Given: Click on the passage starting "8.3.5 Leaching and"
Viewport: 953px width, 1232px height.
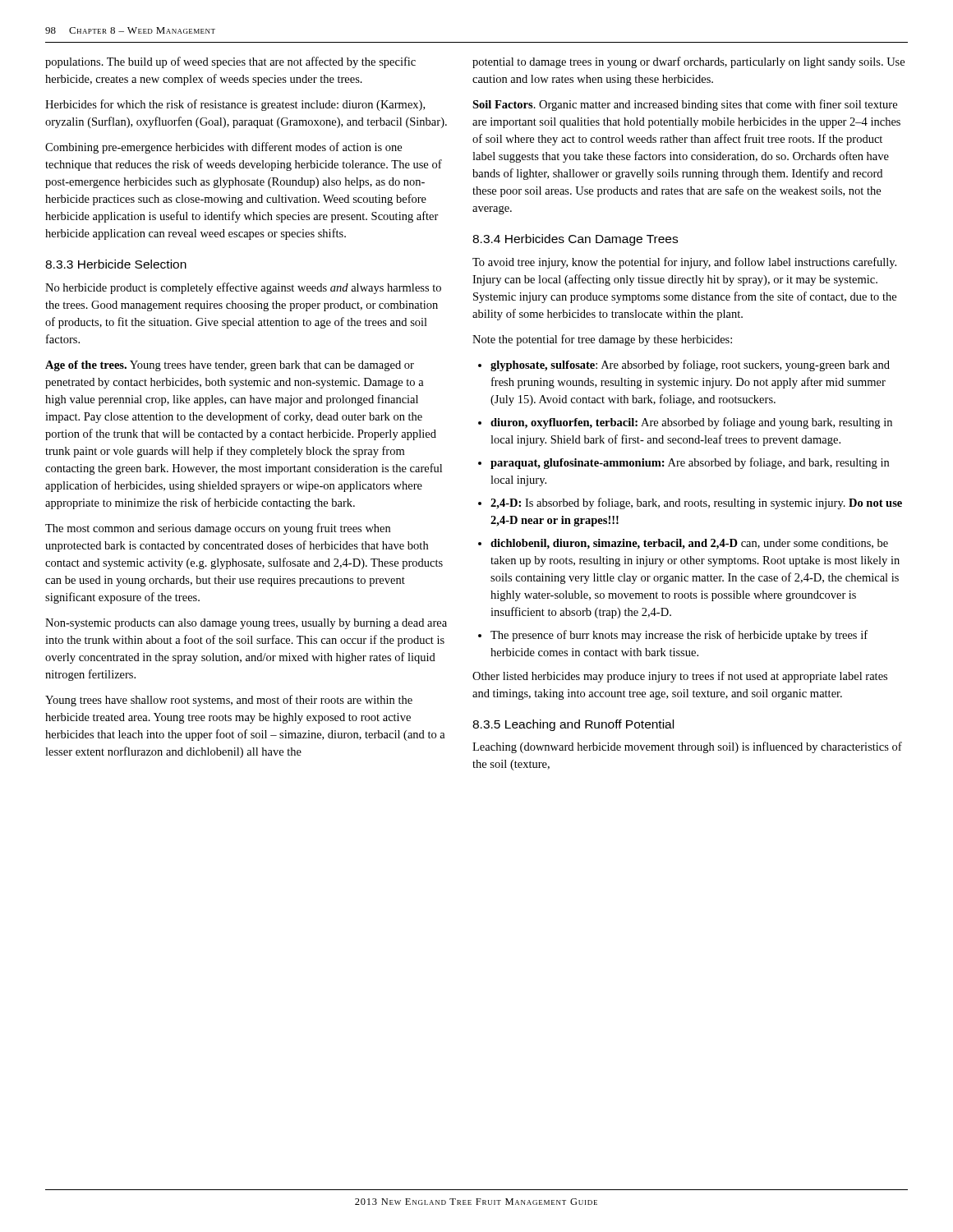Looking at the screenshot, I should point(573,725).
